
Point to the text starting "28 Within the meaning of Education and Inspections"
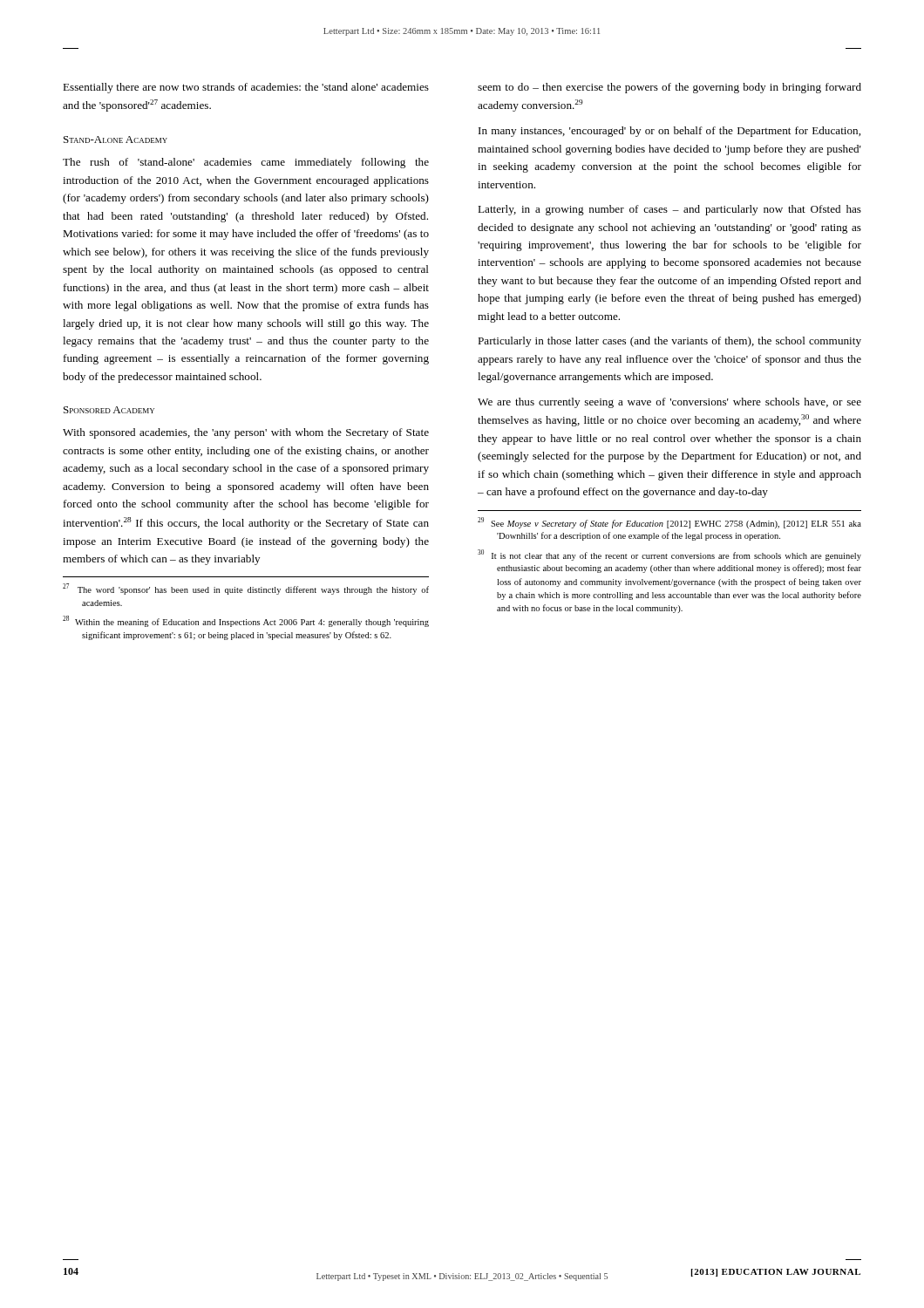click(246, 628)
